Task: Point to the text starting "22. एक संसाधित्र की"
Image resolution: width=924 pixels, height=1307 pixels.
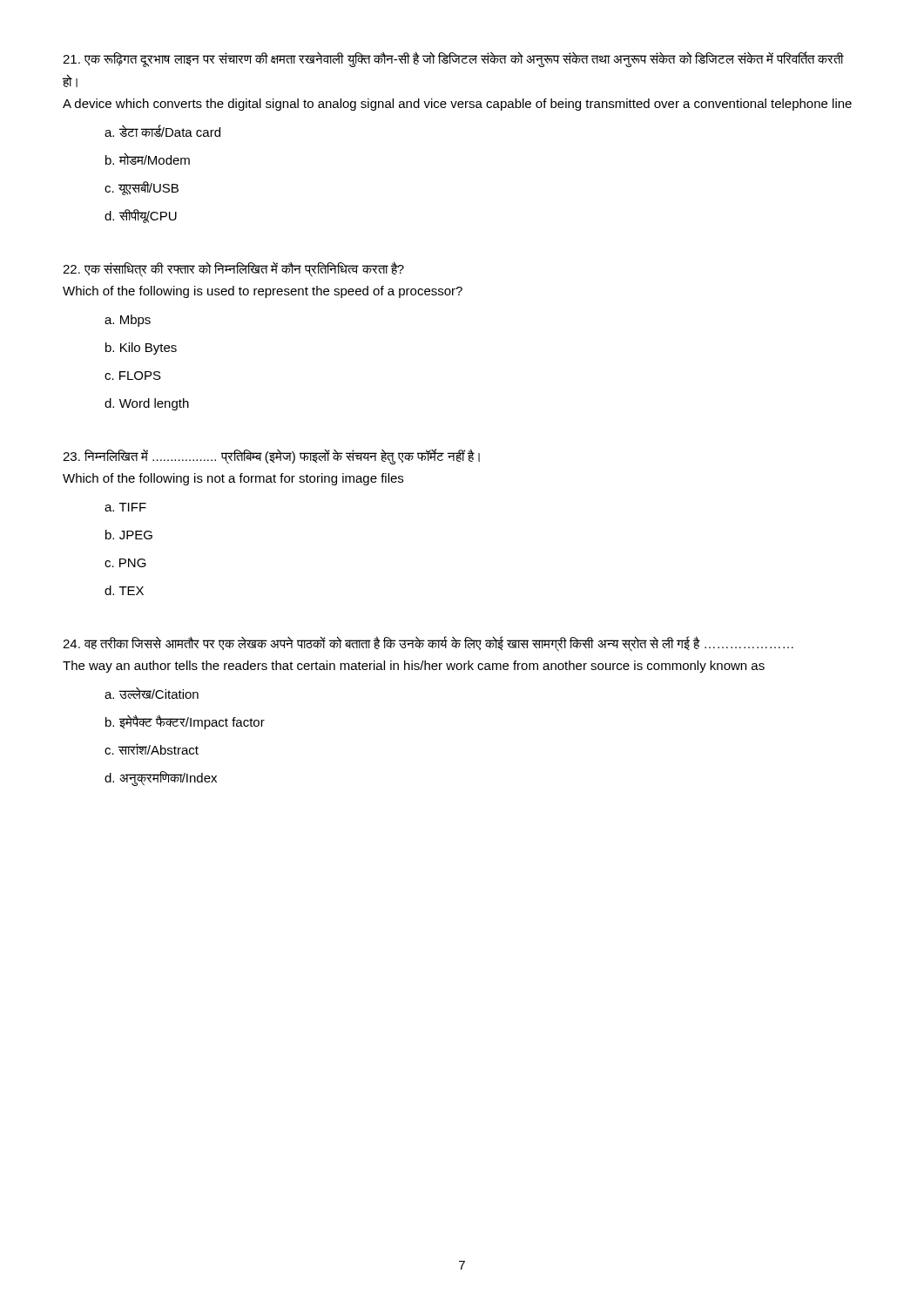Action: tap(263, 280)
